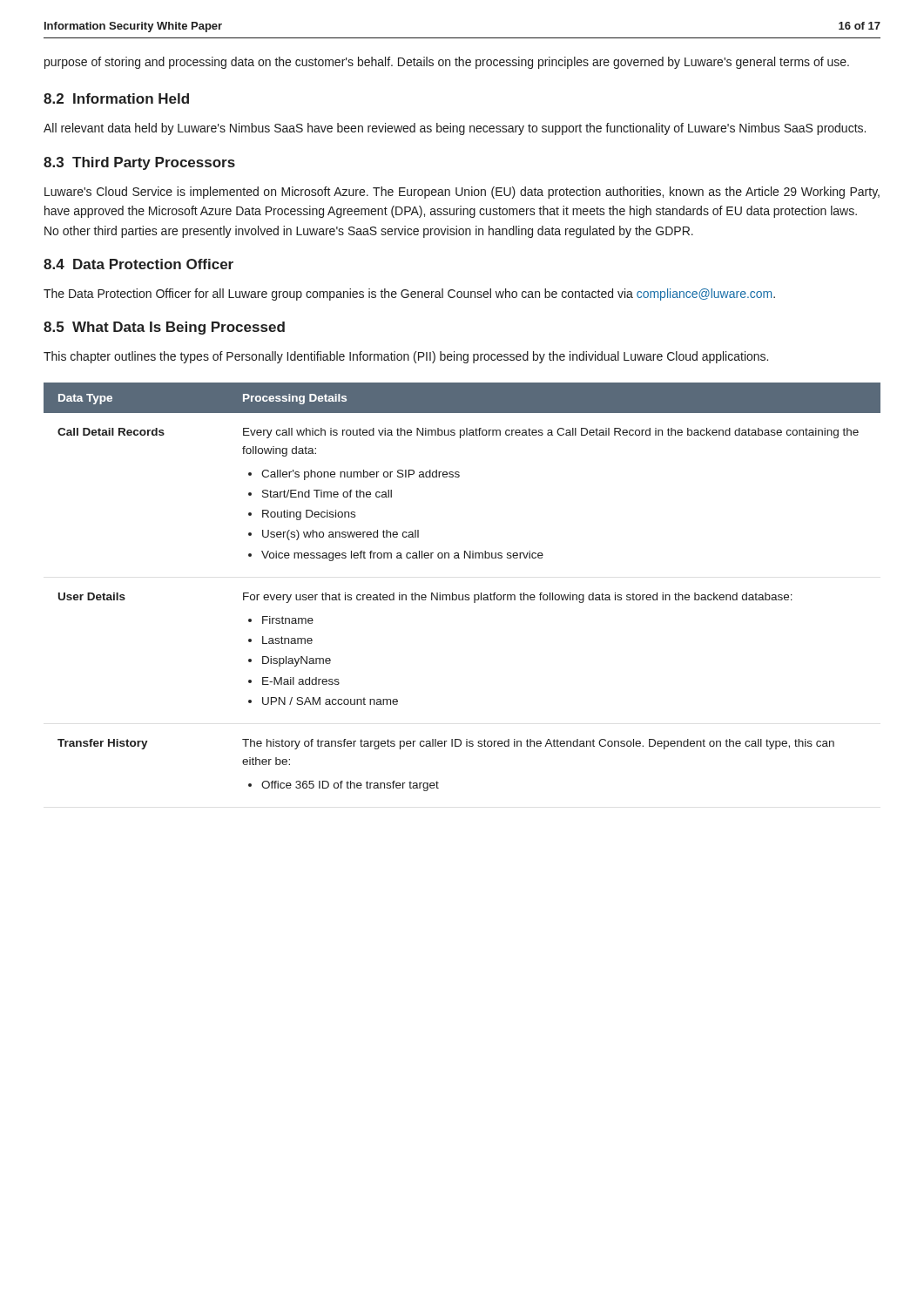Find "8.2 Information Held" on this page
This screenshot has height=1307, width=924.
pyautogui.click(x=117, y=99)
